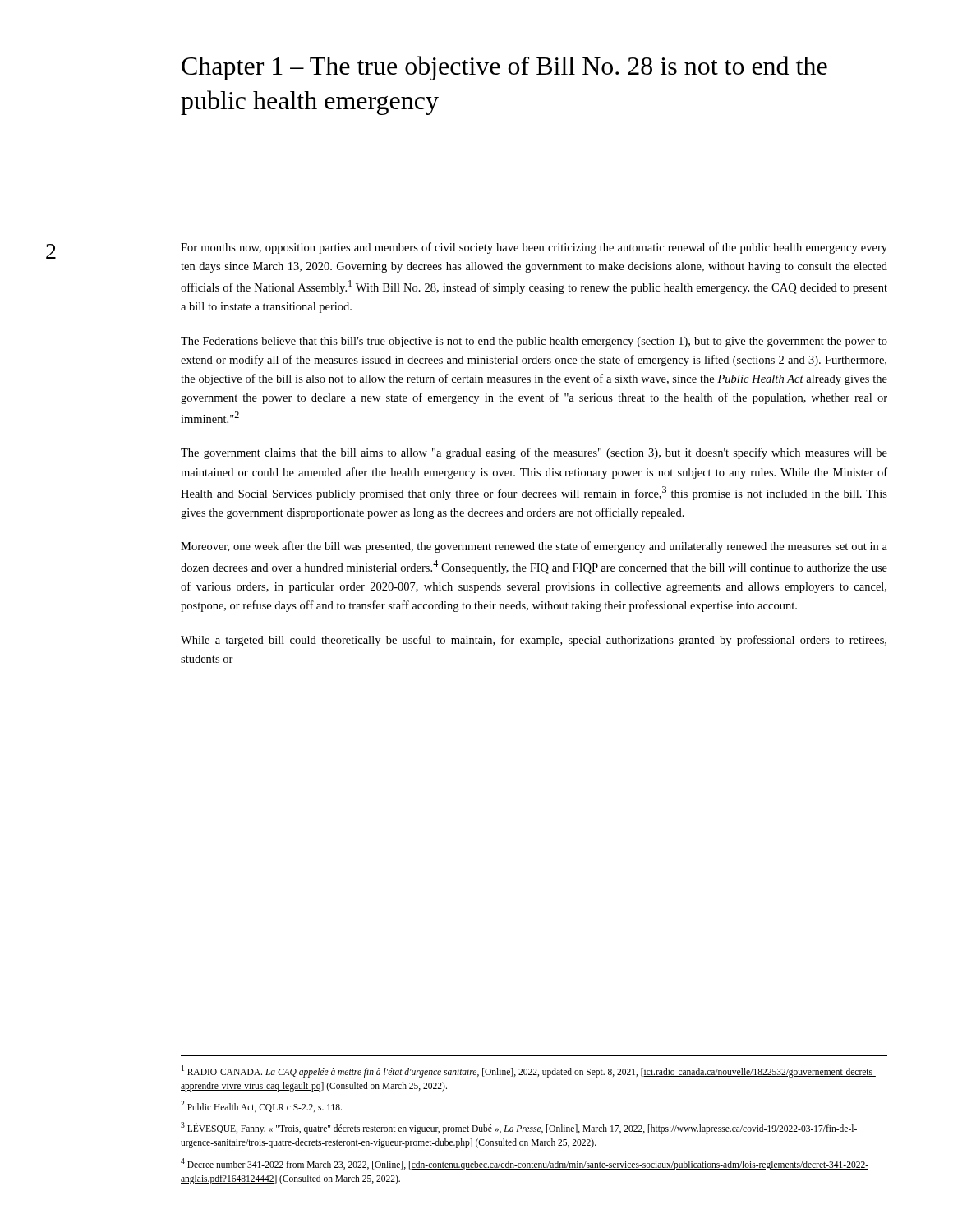Find the passage starting "For months now,"

click(534, 453)
